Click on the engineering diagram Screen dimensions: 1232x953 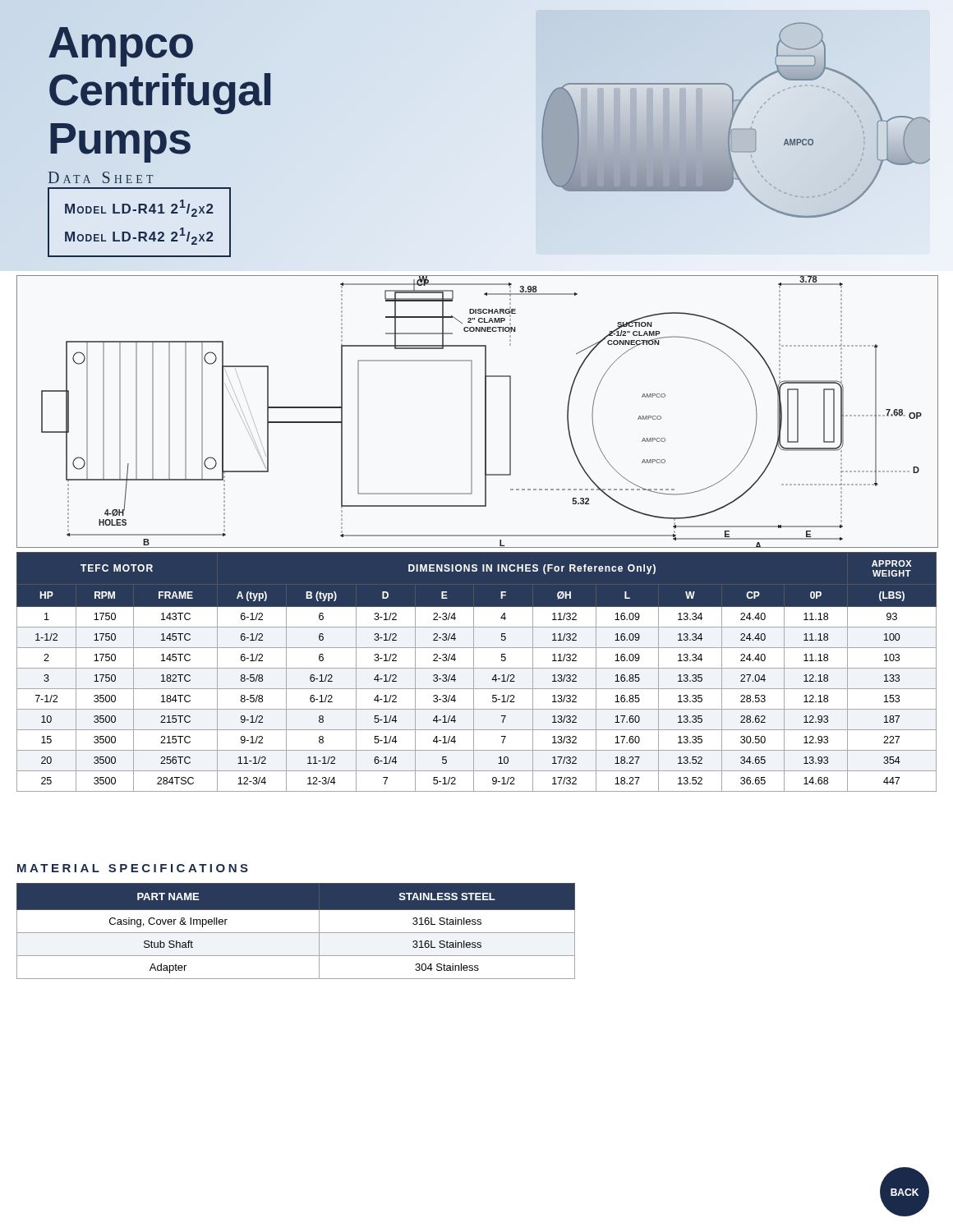pos(477,411)
